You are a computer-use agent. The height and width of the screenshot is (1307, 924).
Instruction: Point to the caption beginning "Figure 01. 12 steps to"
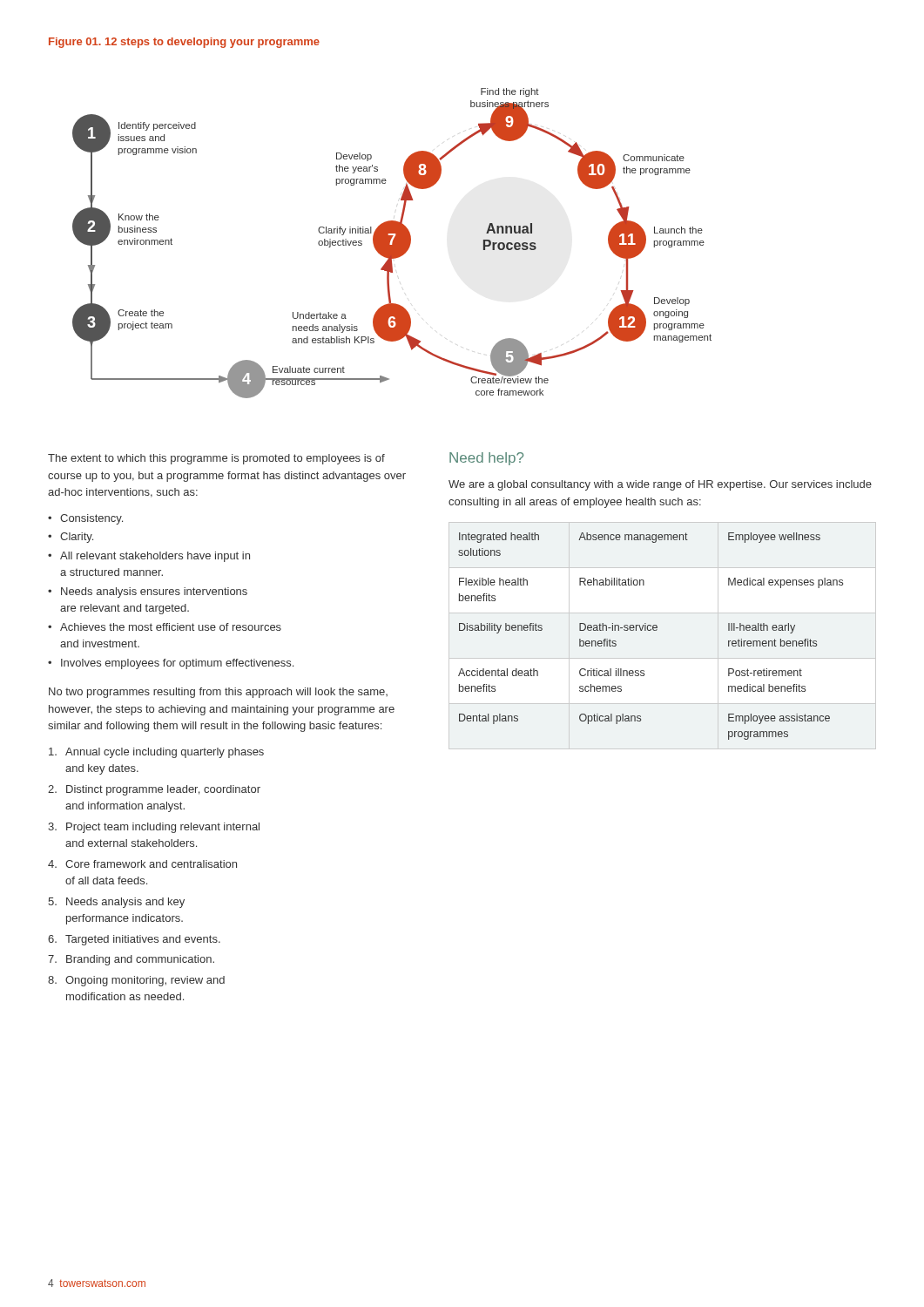click(184, 41)
